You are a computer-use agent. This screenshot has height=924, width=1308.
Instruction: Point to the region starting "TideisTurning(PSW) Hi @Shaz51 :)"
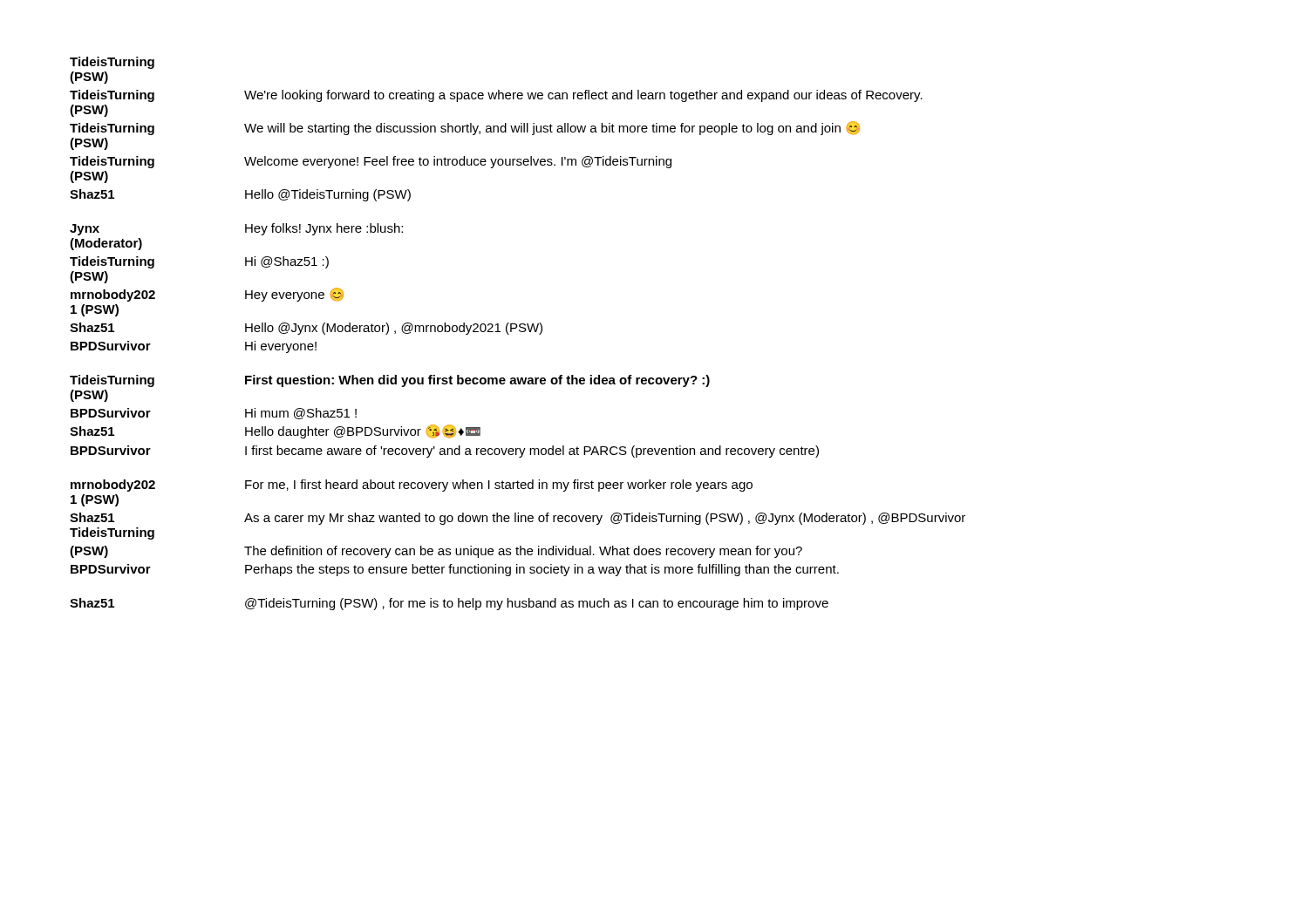(x=110, y=262)
